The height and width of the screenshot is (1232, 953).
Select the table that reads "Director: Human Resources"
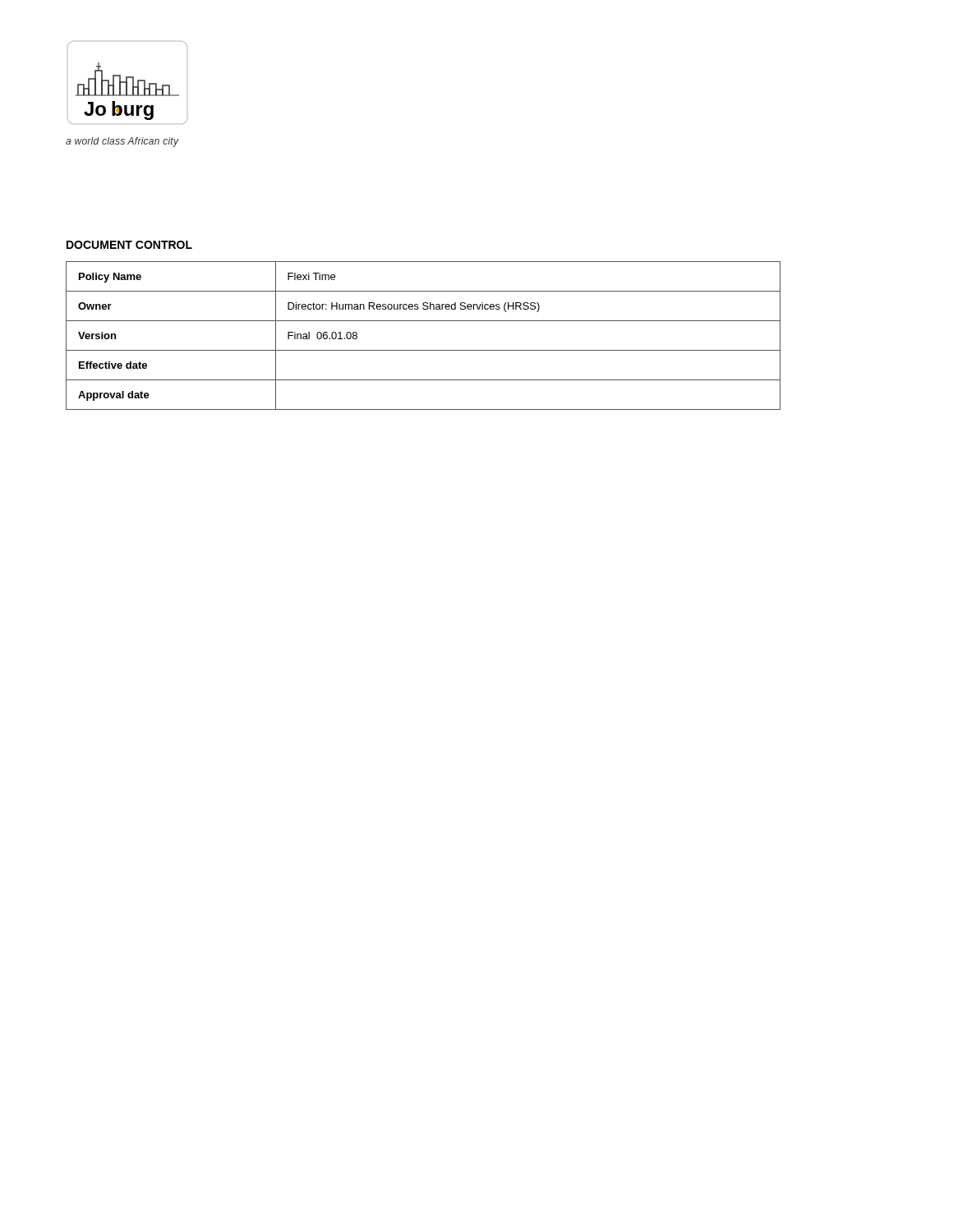click(423, 336)
